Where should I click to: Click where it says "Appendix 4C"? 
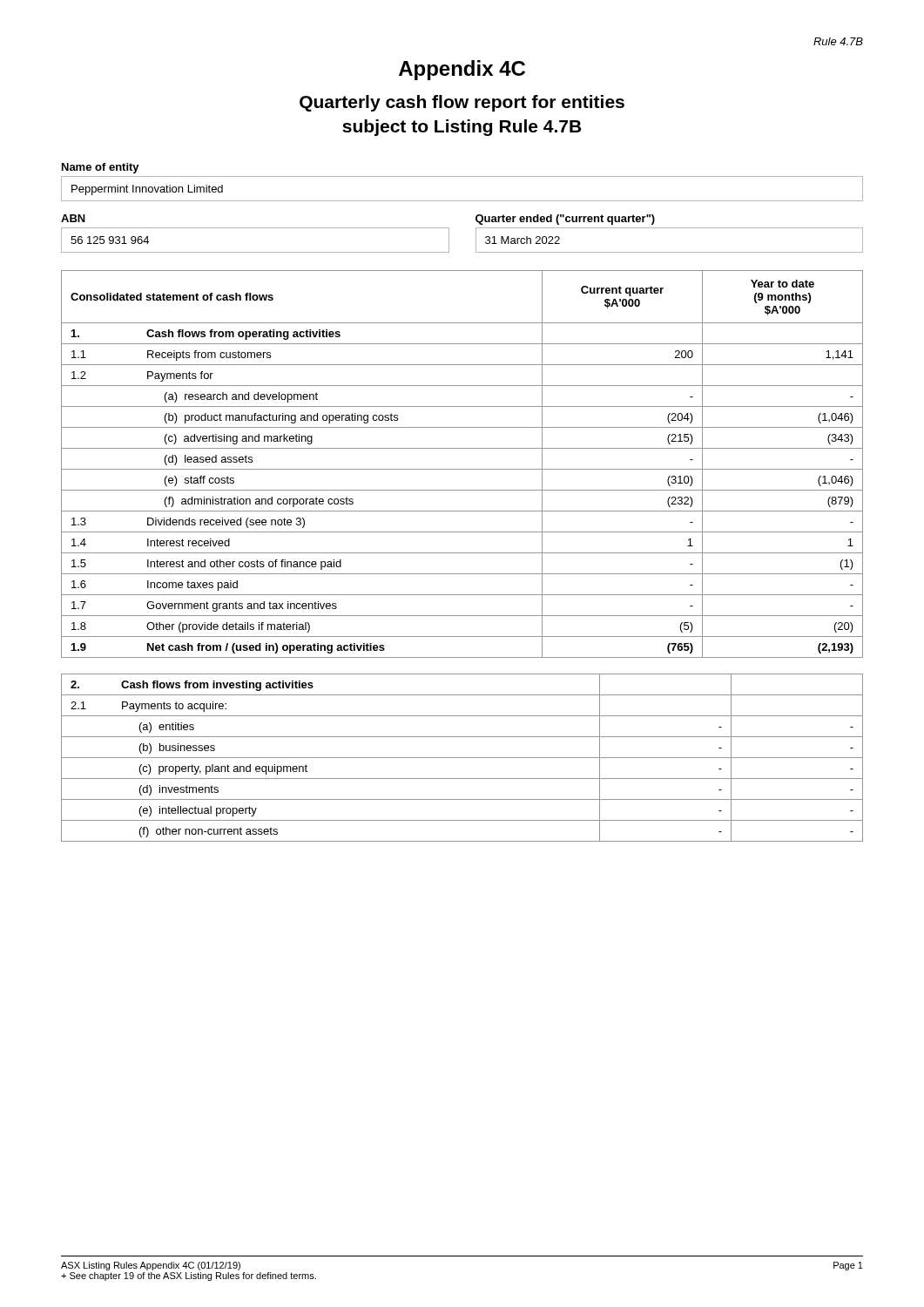(x=462, y=68)
